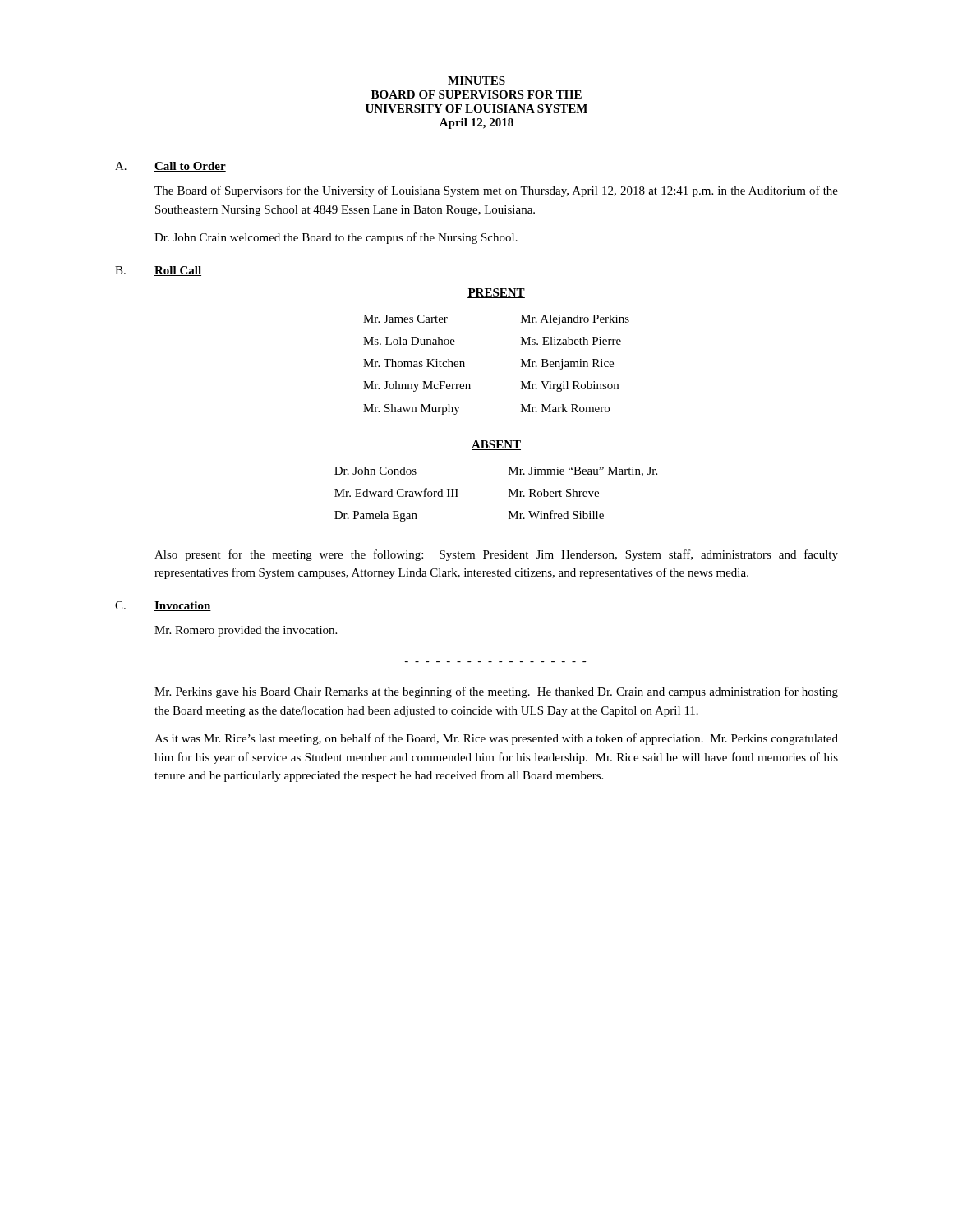The width and height of the screenshot is (953, 1232).
Task: Locate the section header that says "B. Roll Call"
Action: point(158,270)
